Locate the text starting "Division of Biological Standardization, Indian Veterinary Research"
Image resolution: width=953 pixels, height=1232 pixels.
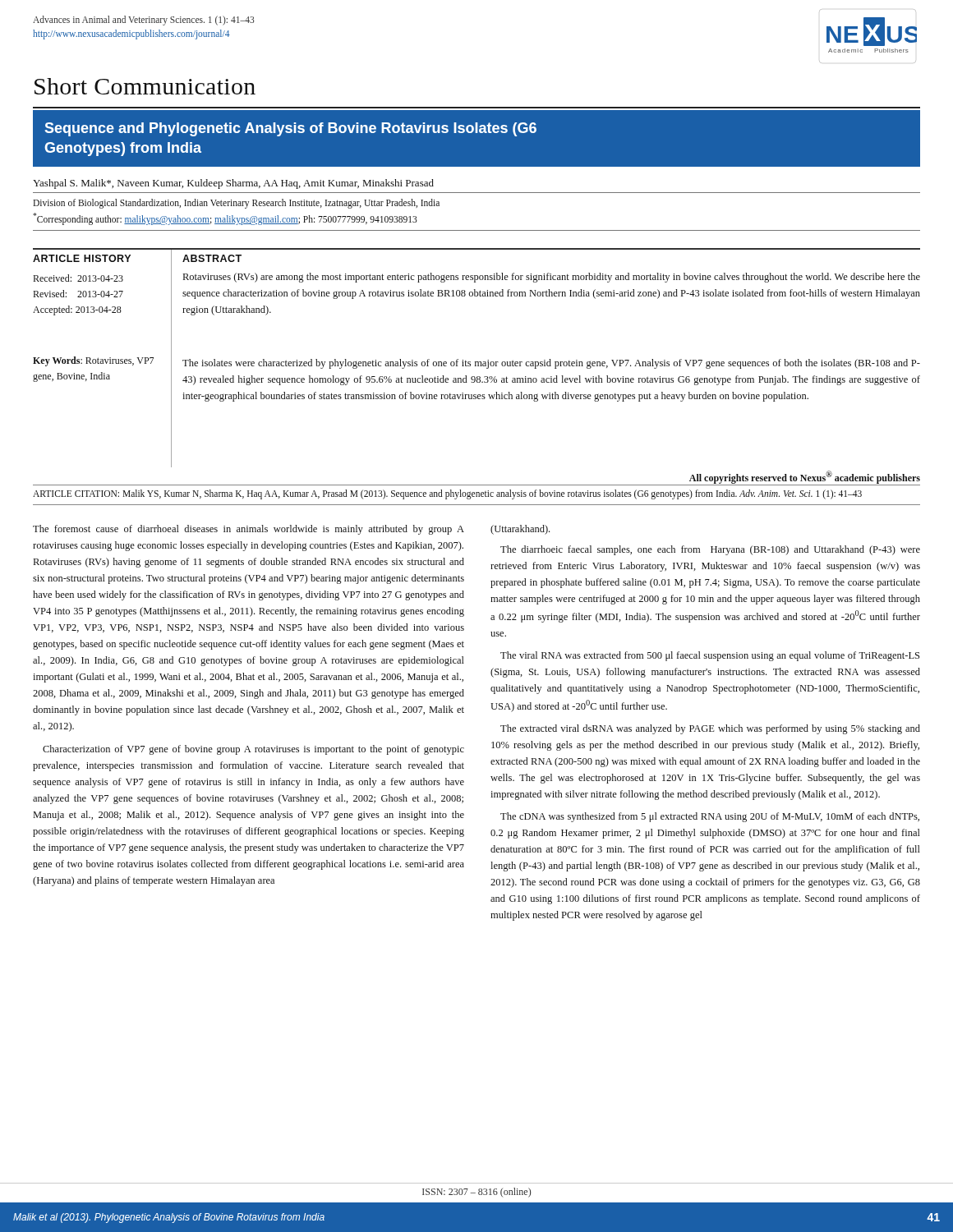pos(236,211)
